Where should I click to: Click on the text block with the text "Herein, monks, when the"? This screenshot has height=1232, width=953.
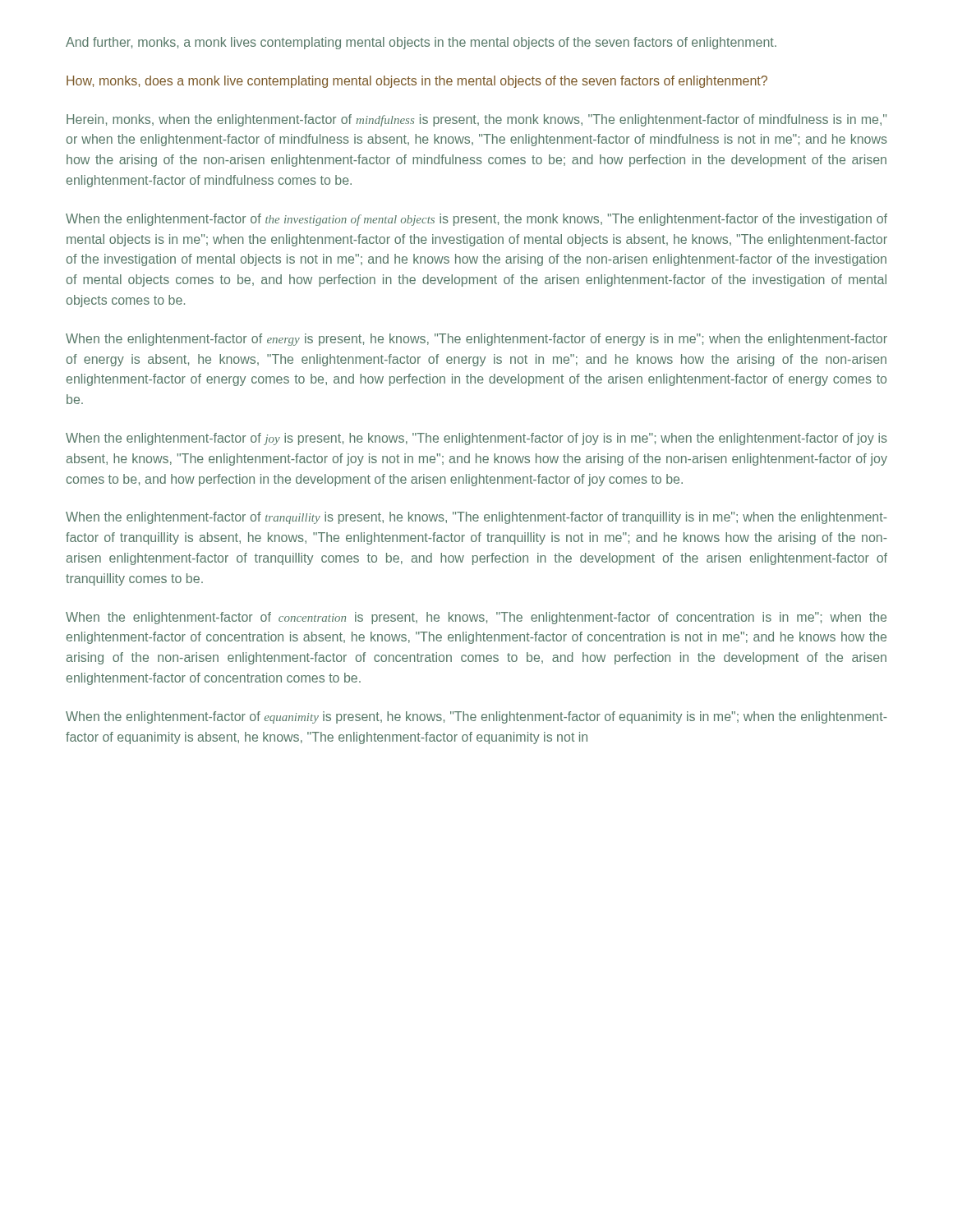476,150
